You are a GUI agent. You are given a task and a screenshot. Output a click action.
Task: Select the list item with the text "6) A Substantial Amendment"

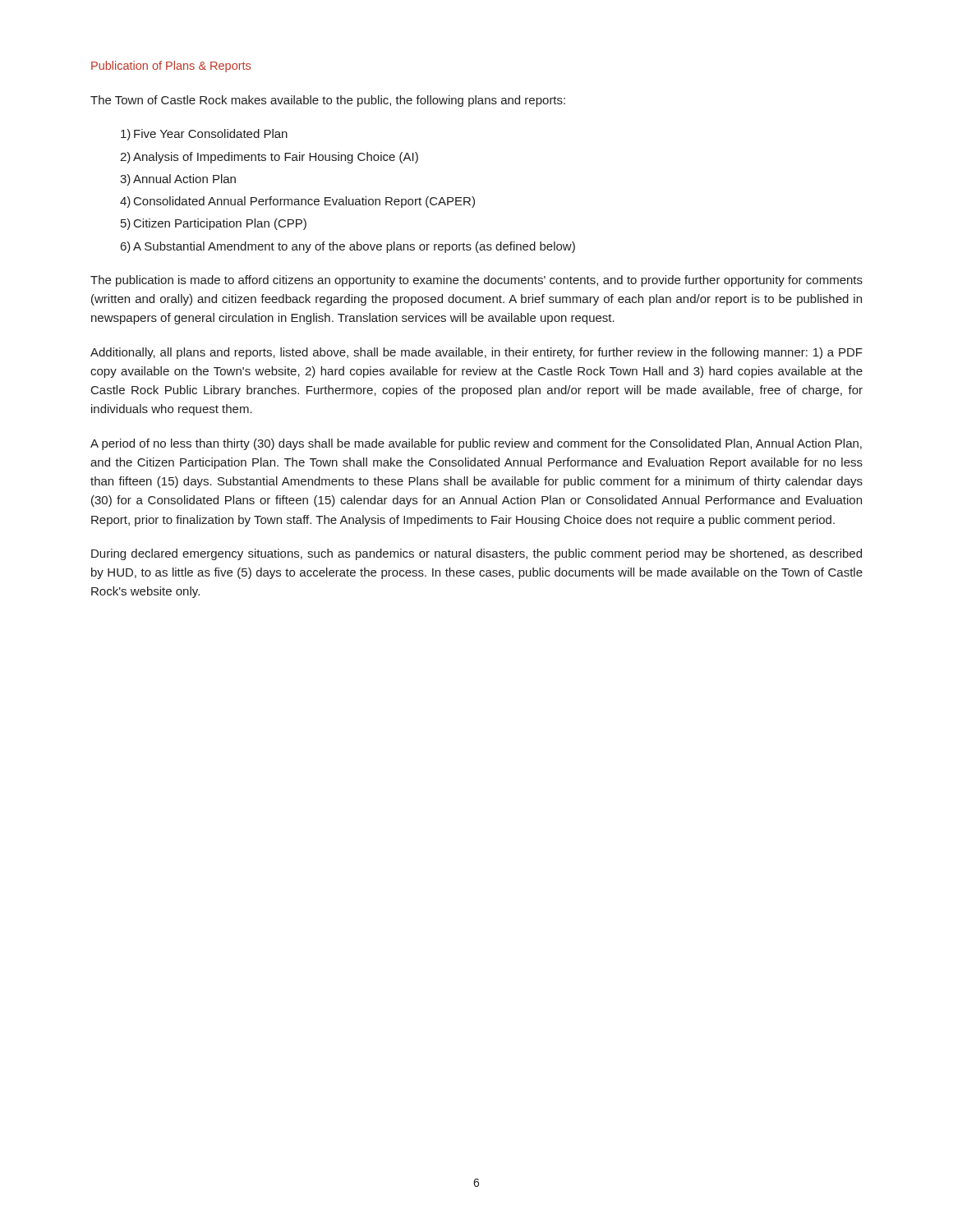[476, 246]
